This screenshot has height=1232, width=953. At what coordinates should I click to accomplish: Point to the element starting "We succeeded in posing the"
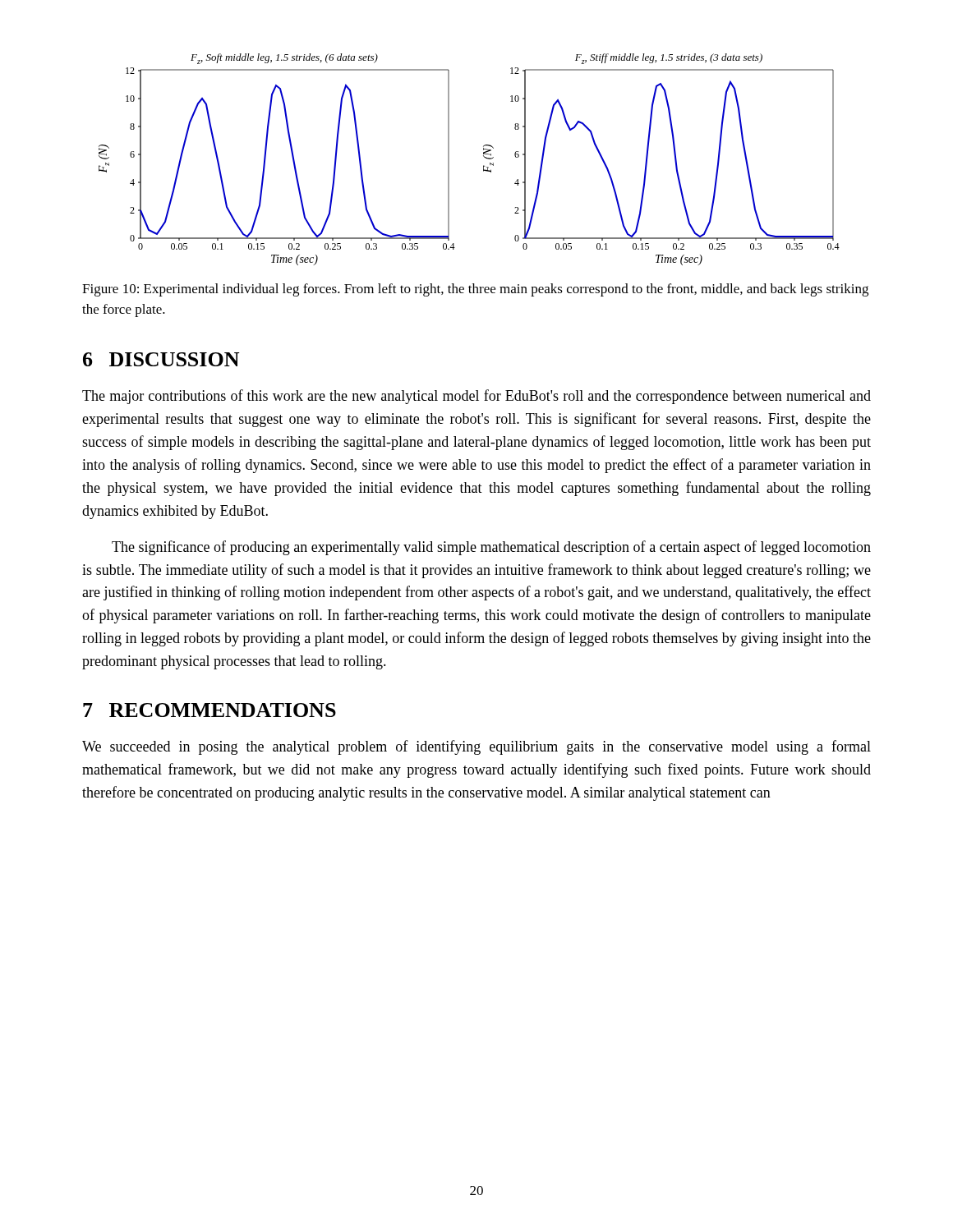pyautogui.click(x=476, y=769)
